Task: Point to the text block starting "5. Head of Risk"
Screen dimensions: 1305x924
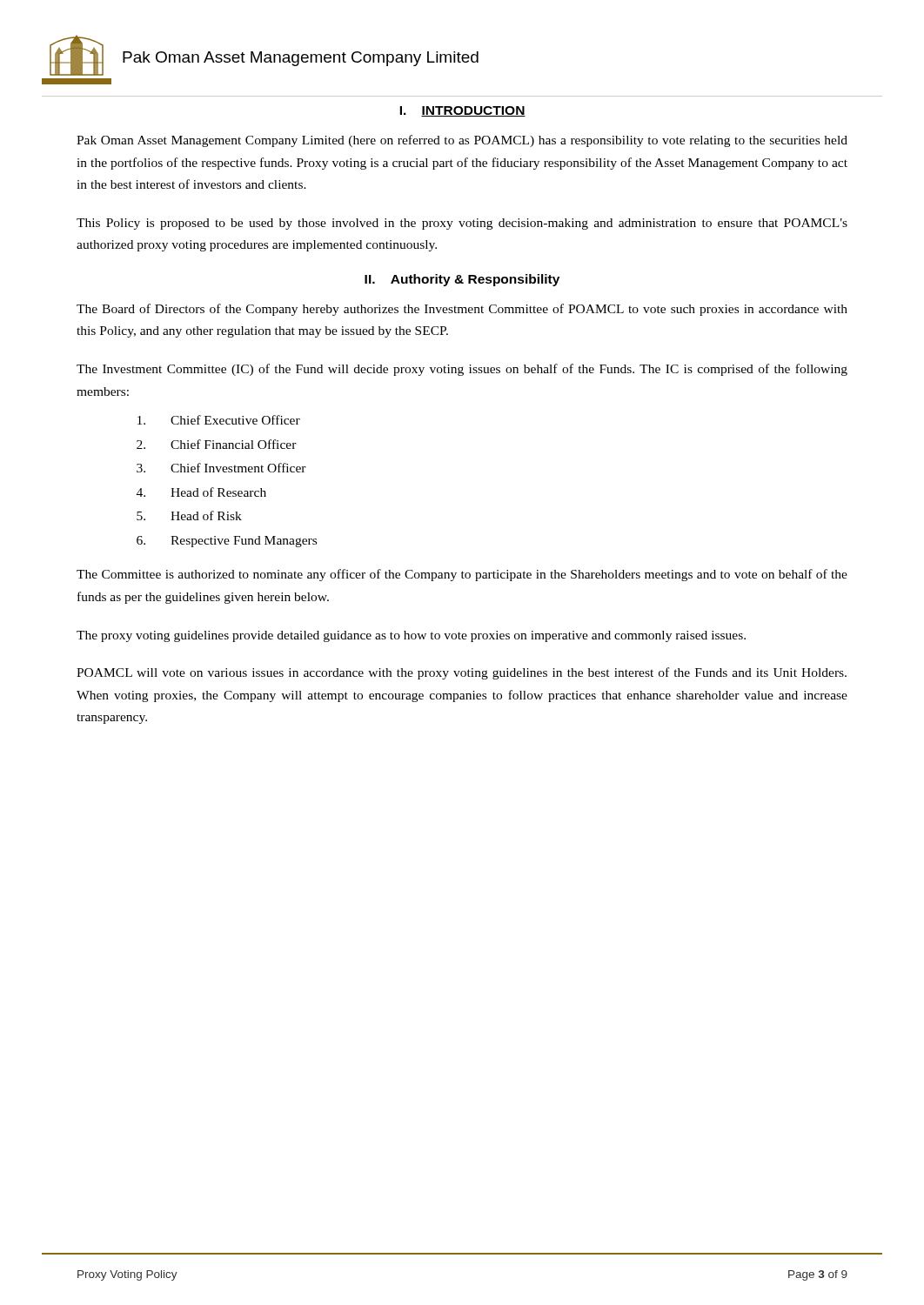Action: (x=189, y=515)
